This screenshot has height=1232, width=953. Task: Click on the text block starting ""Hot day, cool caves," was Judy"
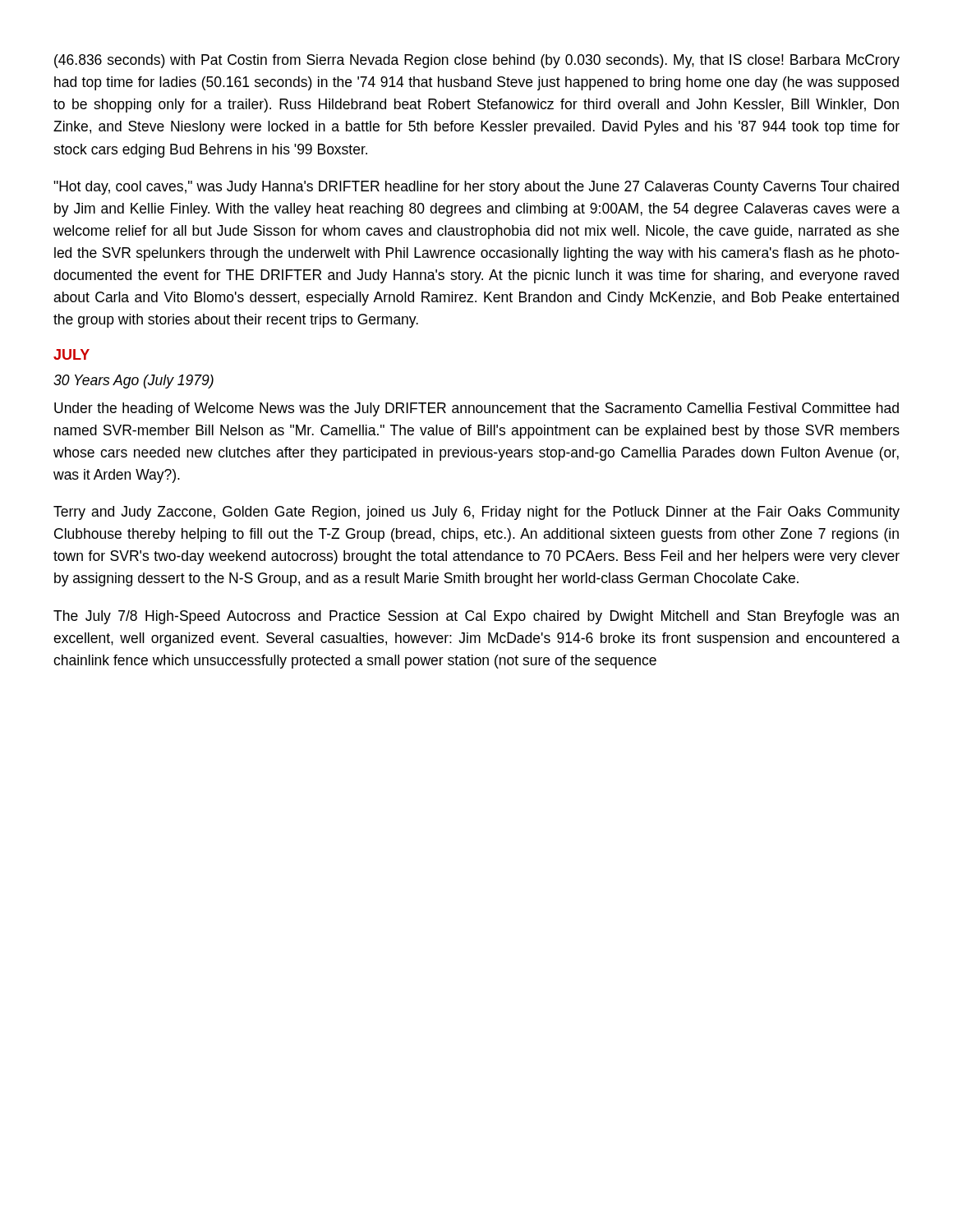(476, 253)
